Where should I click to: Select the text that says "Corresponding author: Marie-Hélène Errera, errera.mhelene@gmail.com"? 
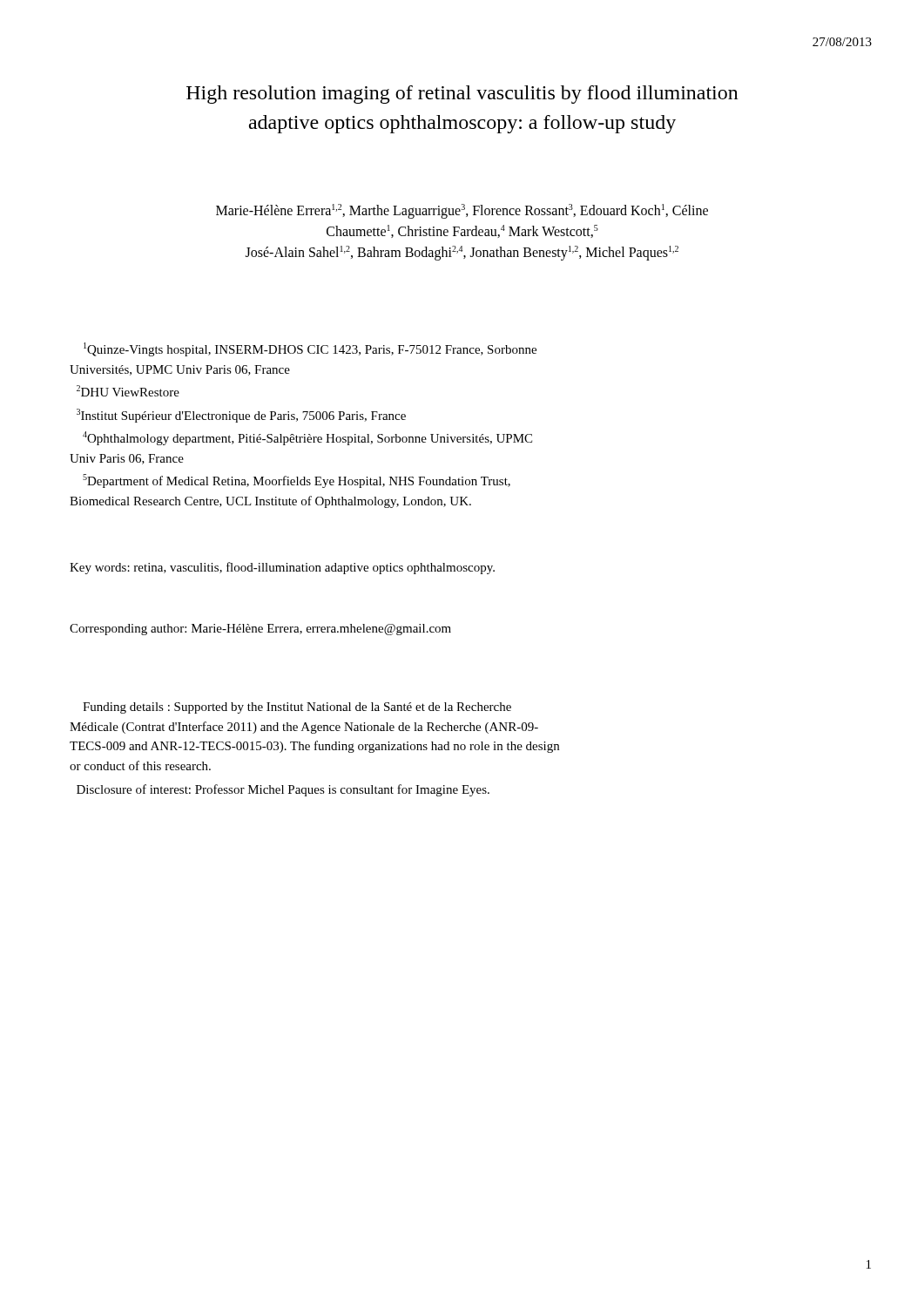[x=260, y=628]
